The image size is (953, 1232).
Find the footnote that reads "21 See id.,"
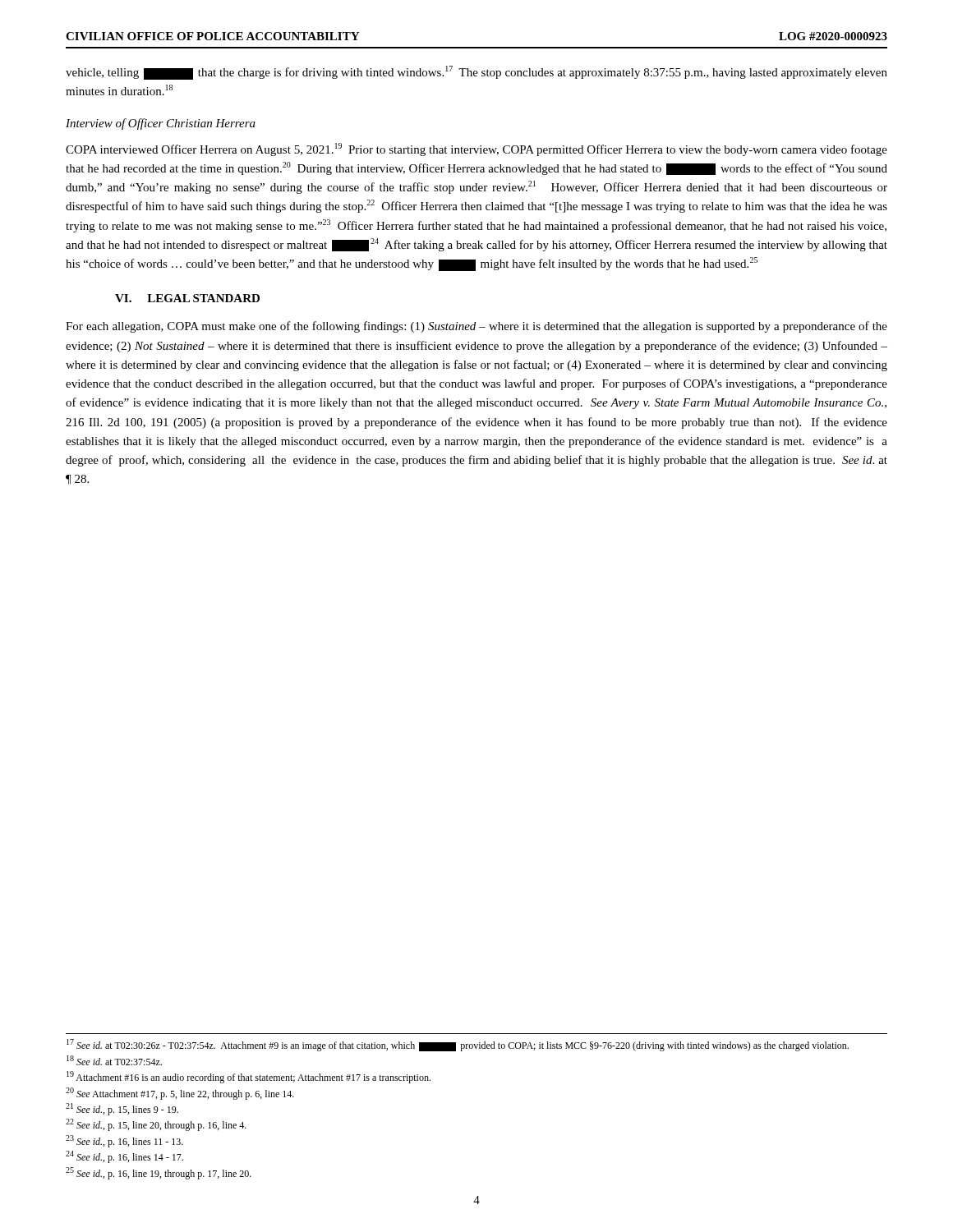click(x=122, y=1109)
